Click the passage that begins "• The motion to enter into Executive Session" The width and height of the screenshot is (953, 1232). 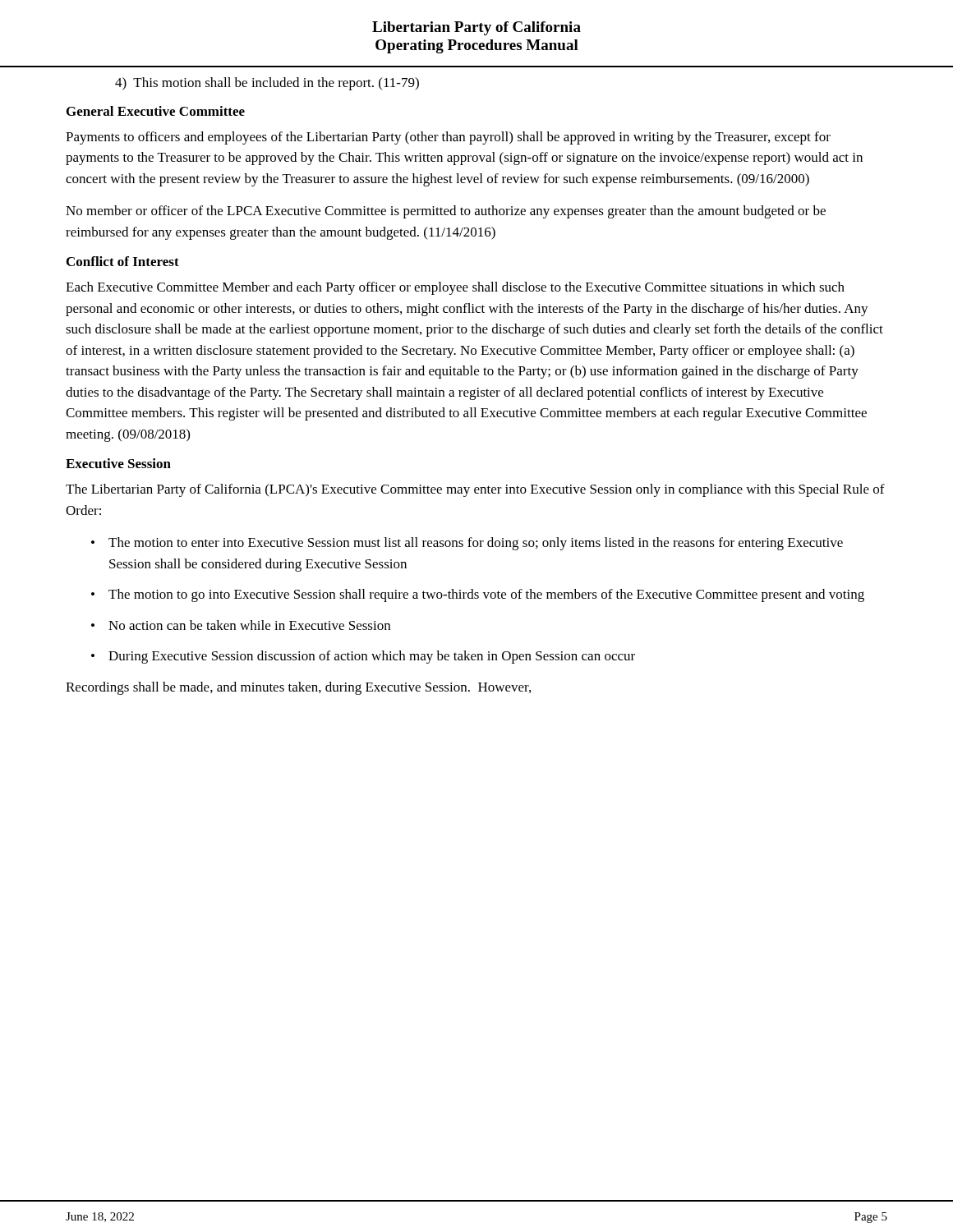coord(489,553)
